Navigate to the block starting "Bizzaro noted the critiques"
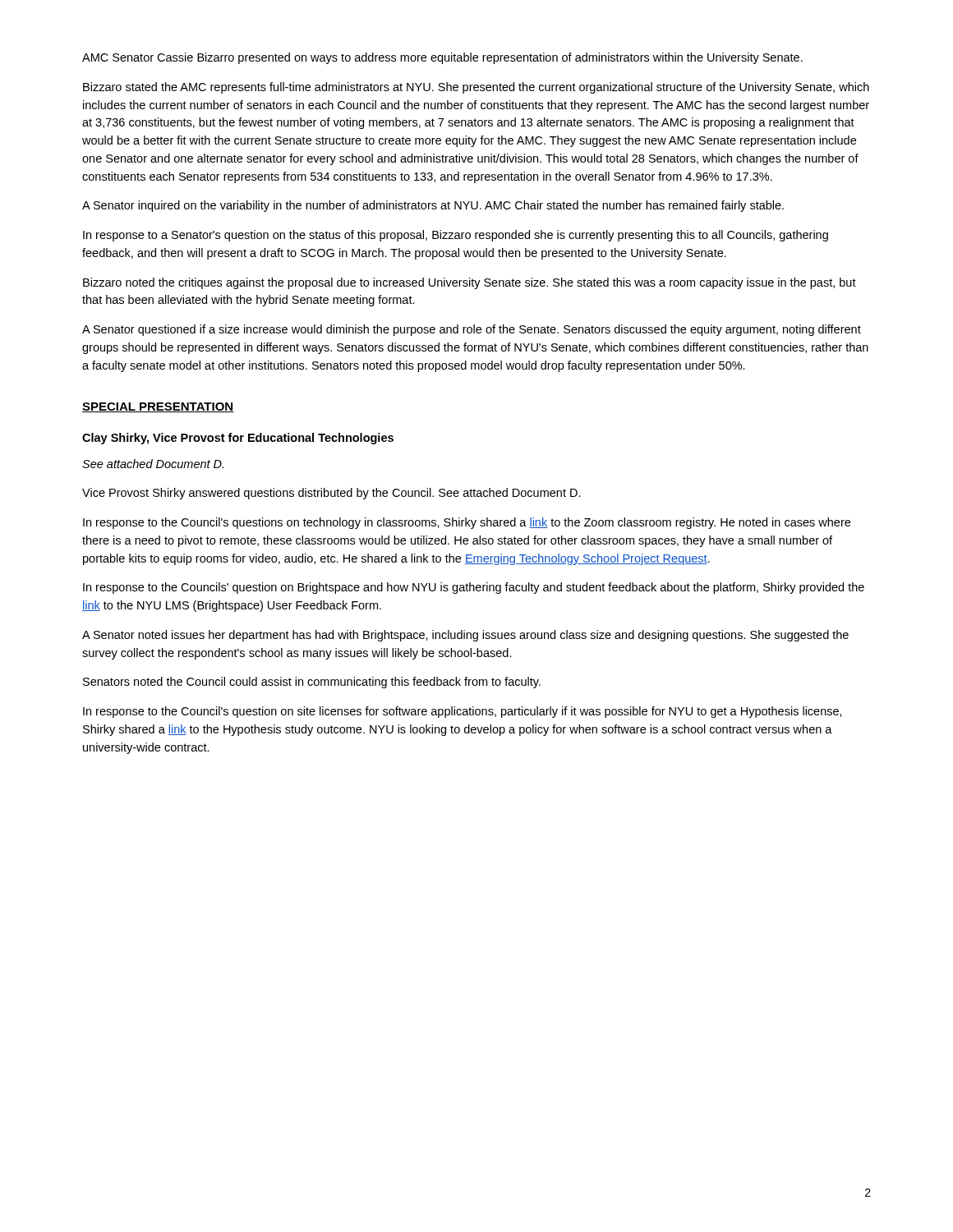The width and height of the screenshot is (953, 1232). (476, 292)
